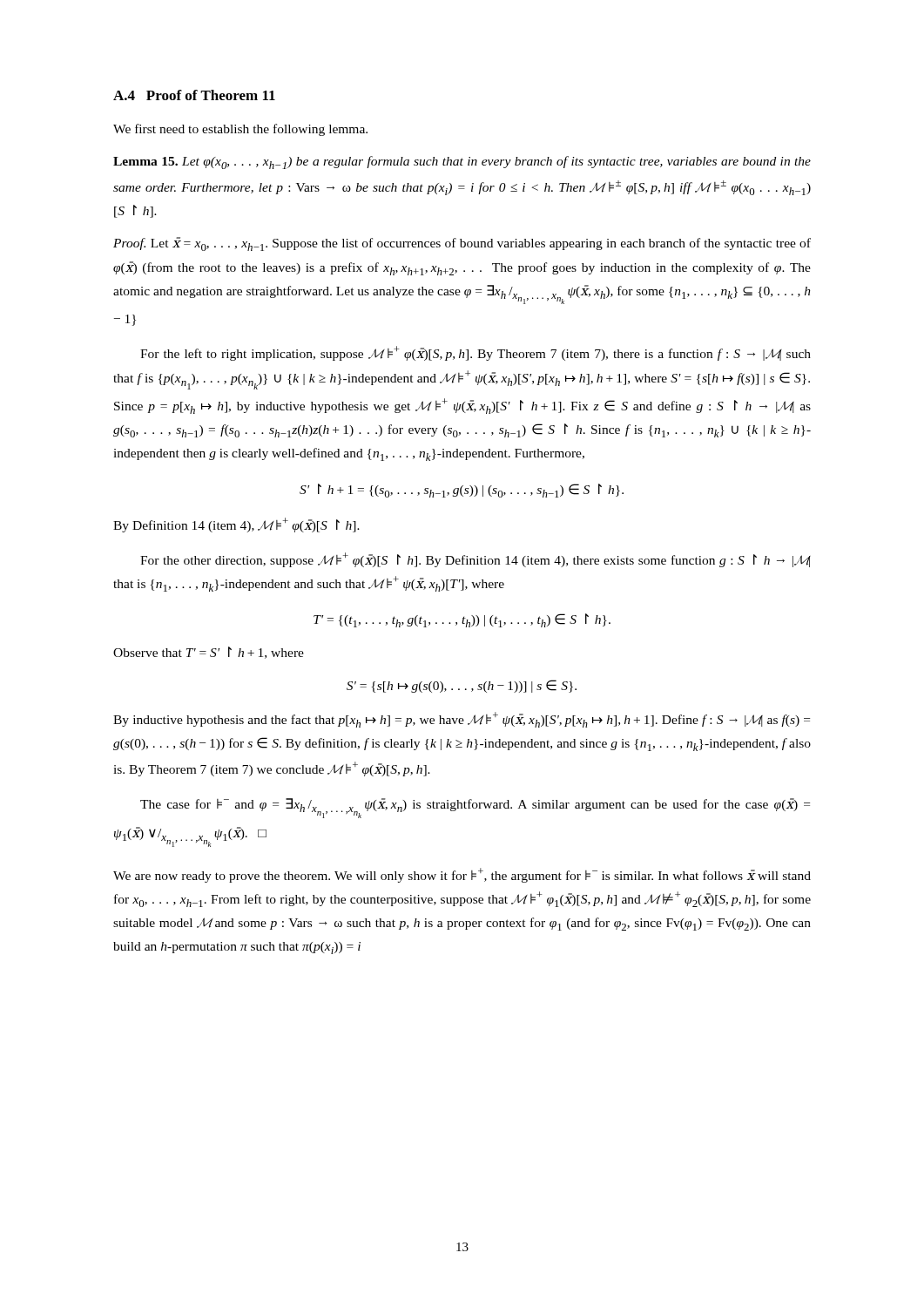Where is the passage that starts "For the other direction, suppose"?
Viewport: 924px width, 1307px height.
coord(462,572)
